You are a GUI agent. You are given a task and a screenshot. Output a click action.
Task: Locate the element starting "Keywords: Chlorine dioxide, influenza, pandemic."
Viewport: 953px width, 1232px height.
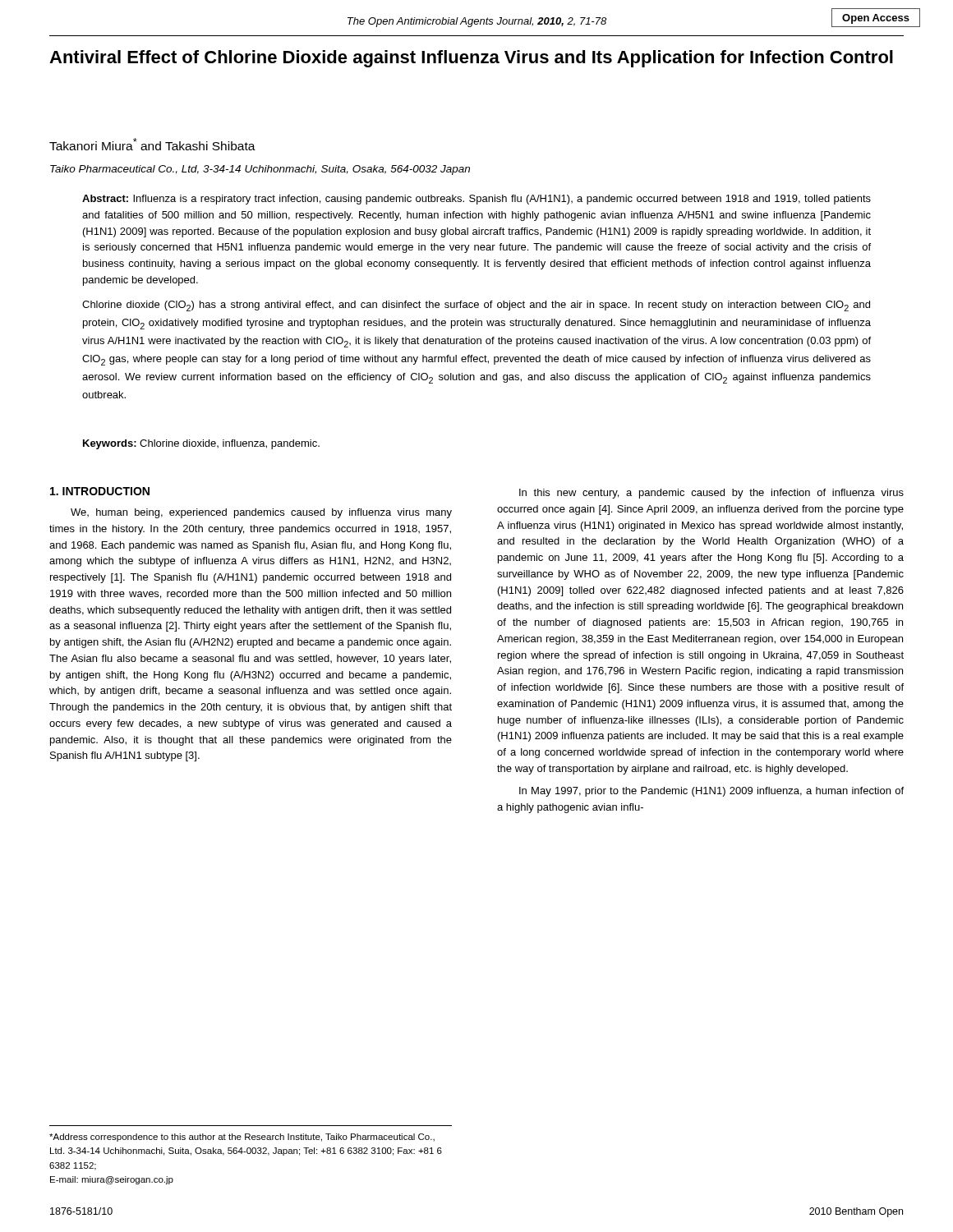click(x=201, y=443)
